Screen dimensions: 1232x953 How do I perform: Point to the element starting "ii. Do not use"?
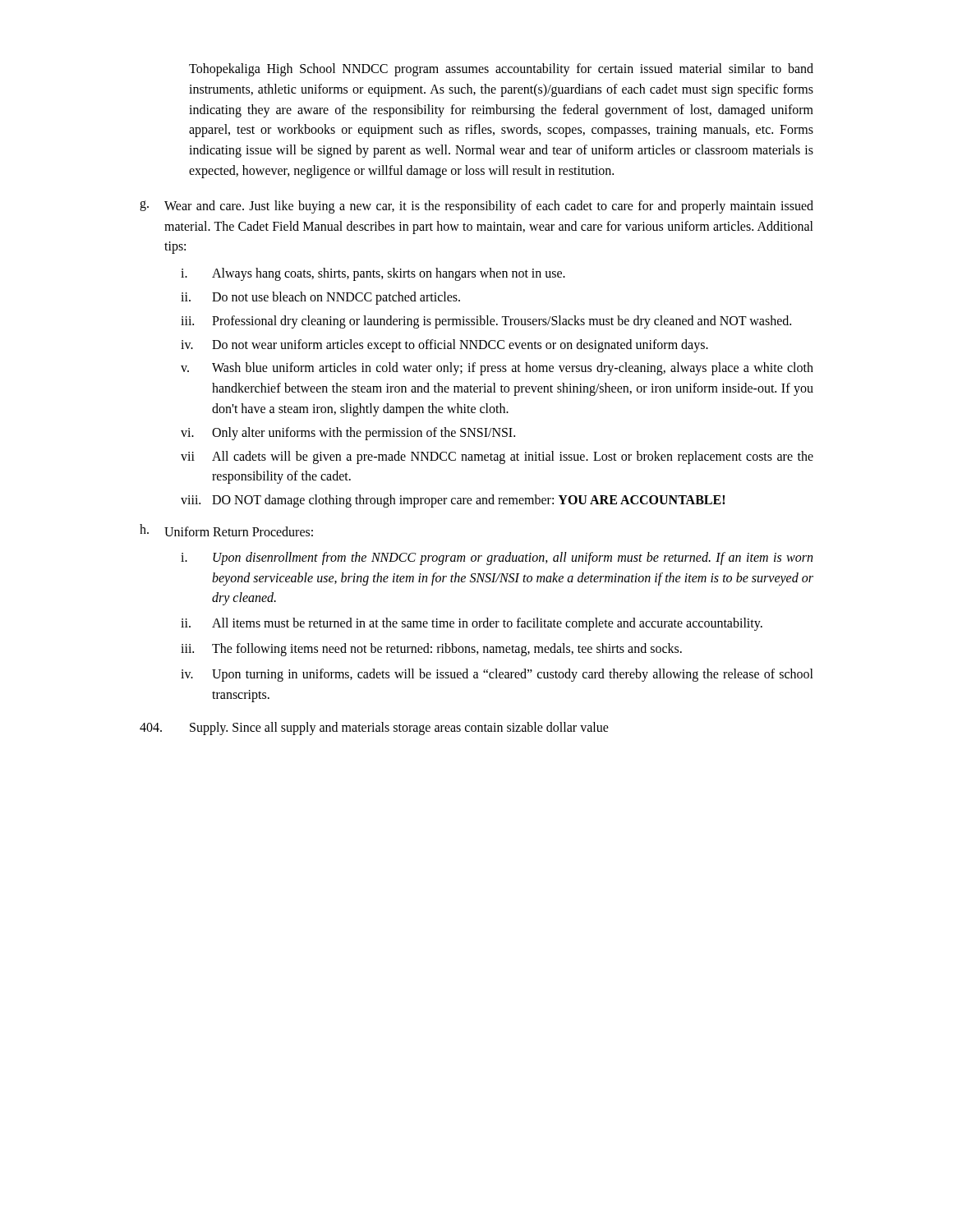point(320,298)
